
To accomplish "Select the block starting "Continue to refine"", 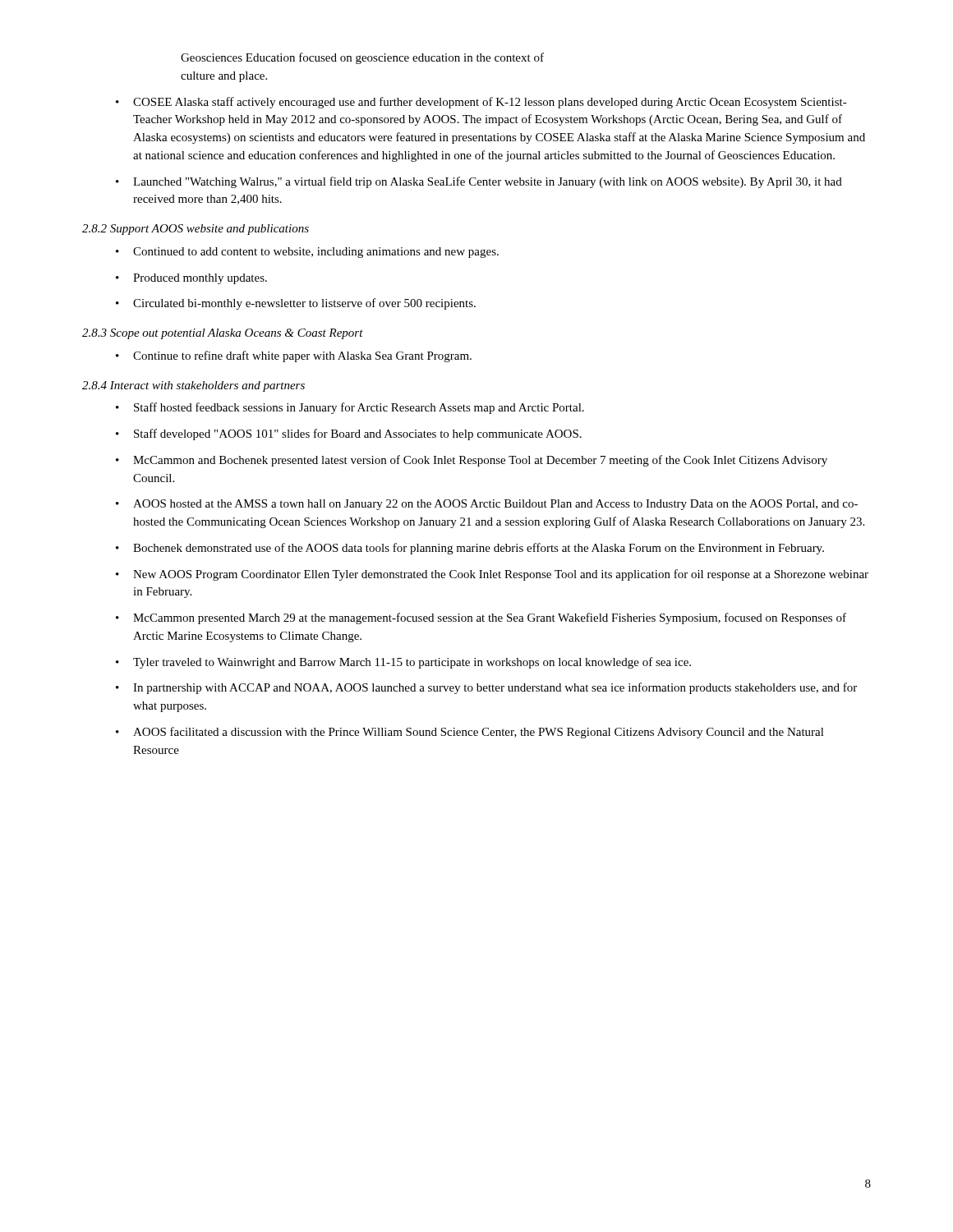I will click(303, 355).
